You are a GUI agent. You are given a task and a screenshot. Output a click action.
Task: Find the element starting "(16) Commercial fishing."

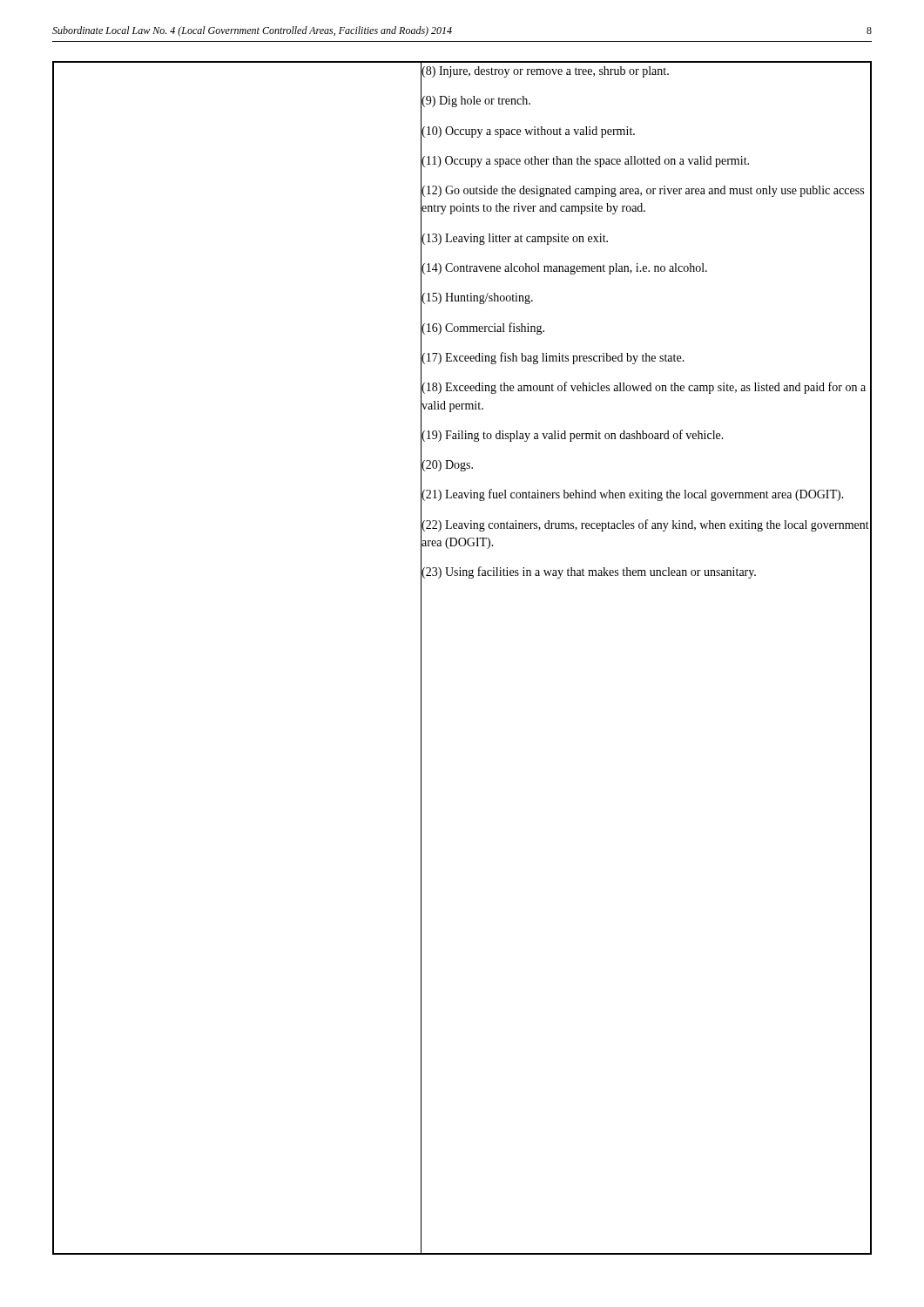pos(483,328)
